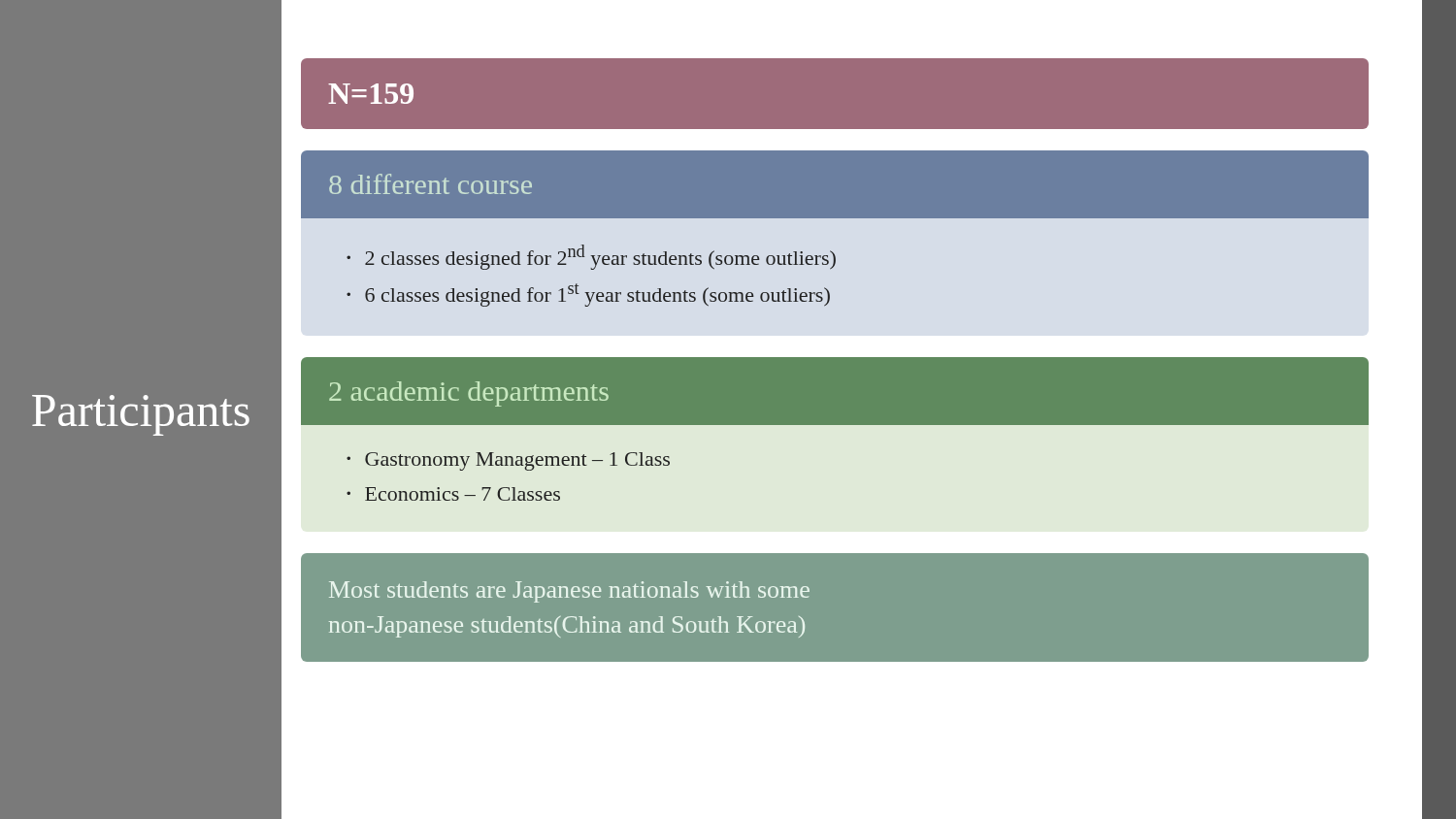This screenshot has height=819, width=1456.
Task: Find the text starting "・ Economics – 7 Classes"
Action: pyautogui.click(x=449, y=493)
